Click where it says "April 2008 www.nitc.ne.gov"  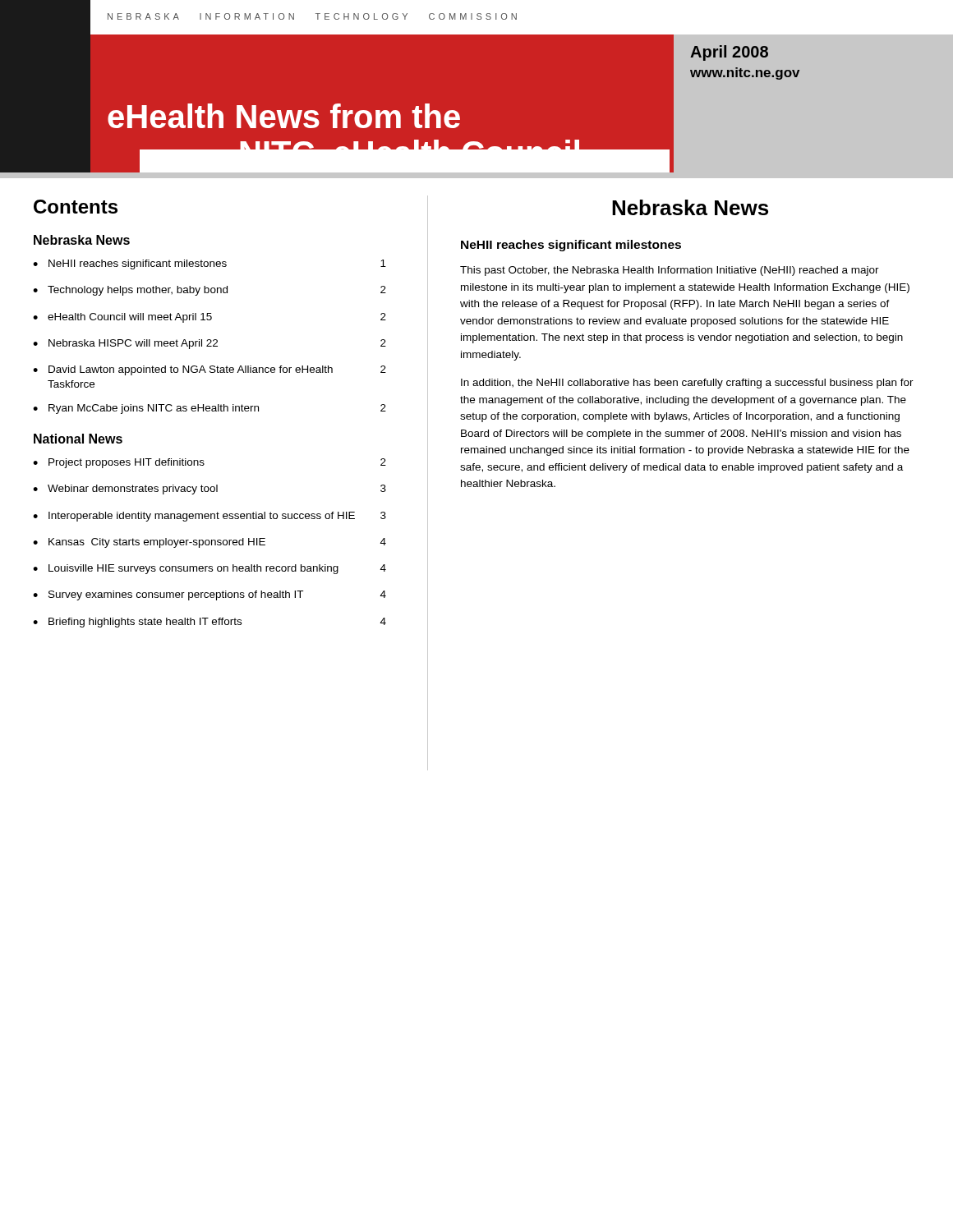pos(745,62)
